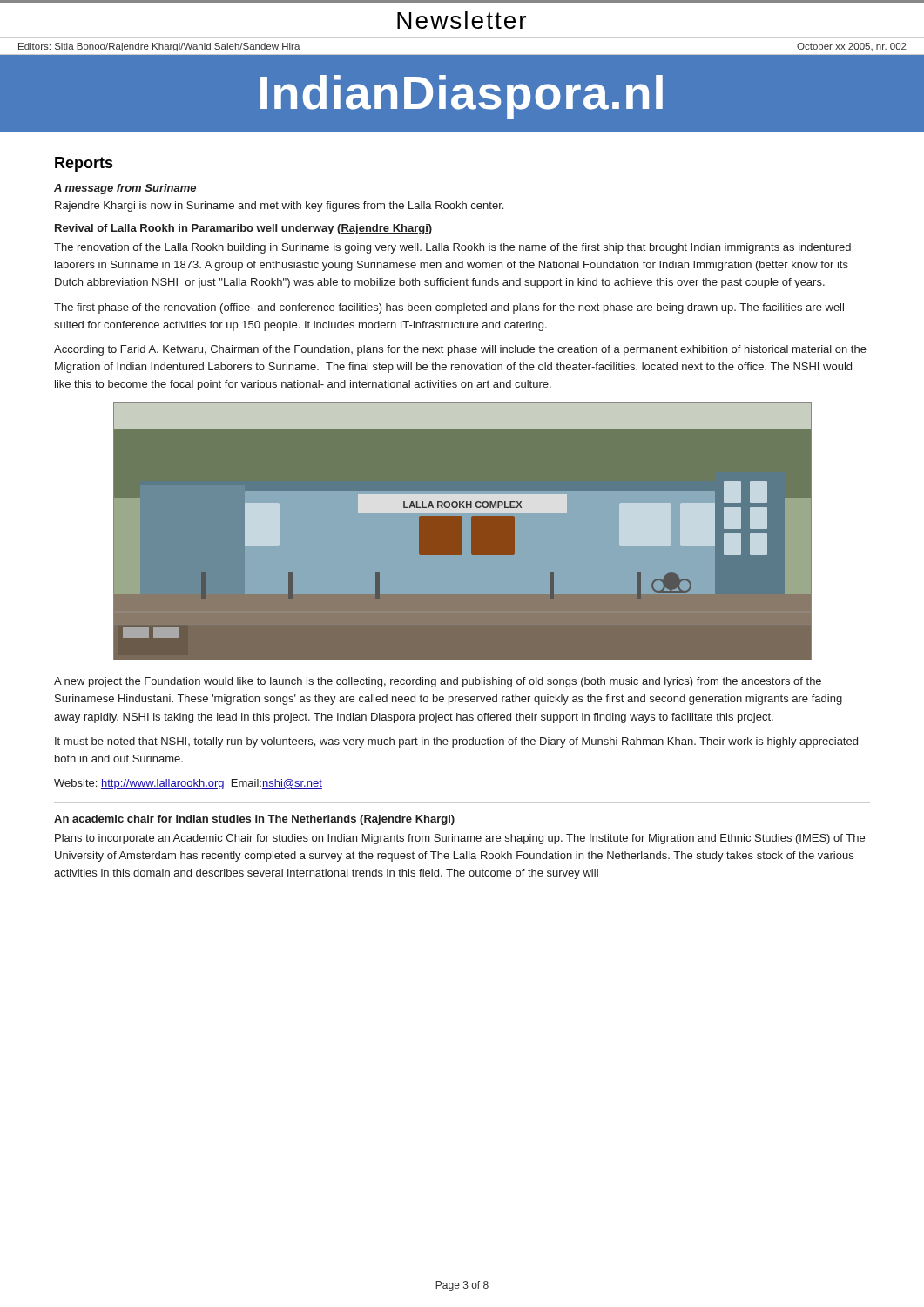Click the passage that begins "Plans to incorporate an Academic Chair for"
This screenshot has height=1307, width=924.
(x=460, y=855)
